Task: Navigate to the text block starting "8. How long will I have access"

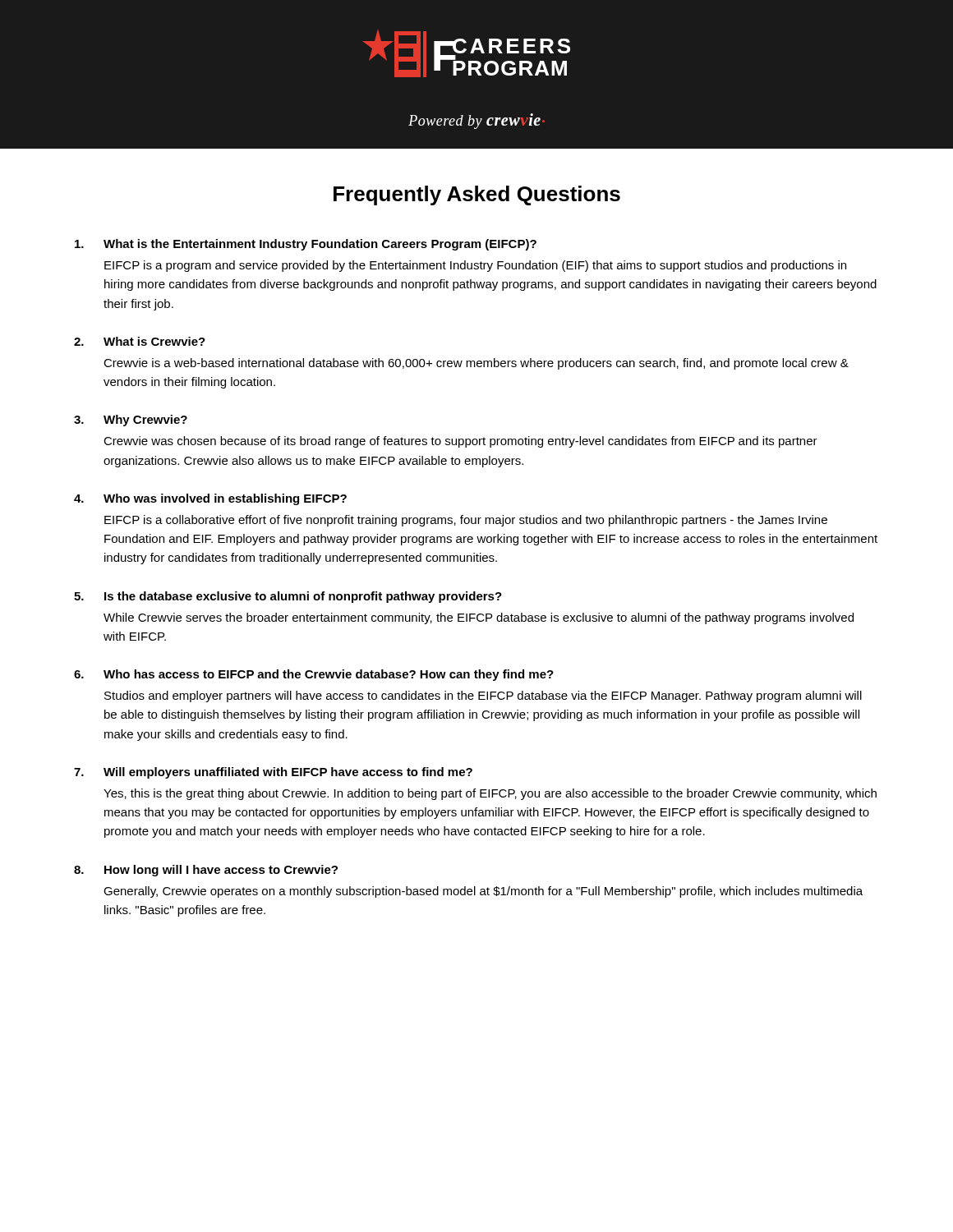Action: [x=476, y=891]
